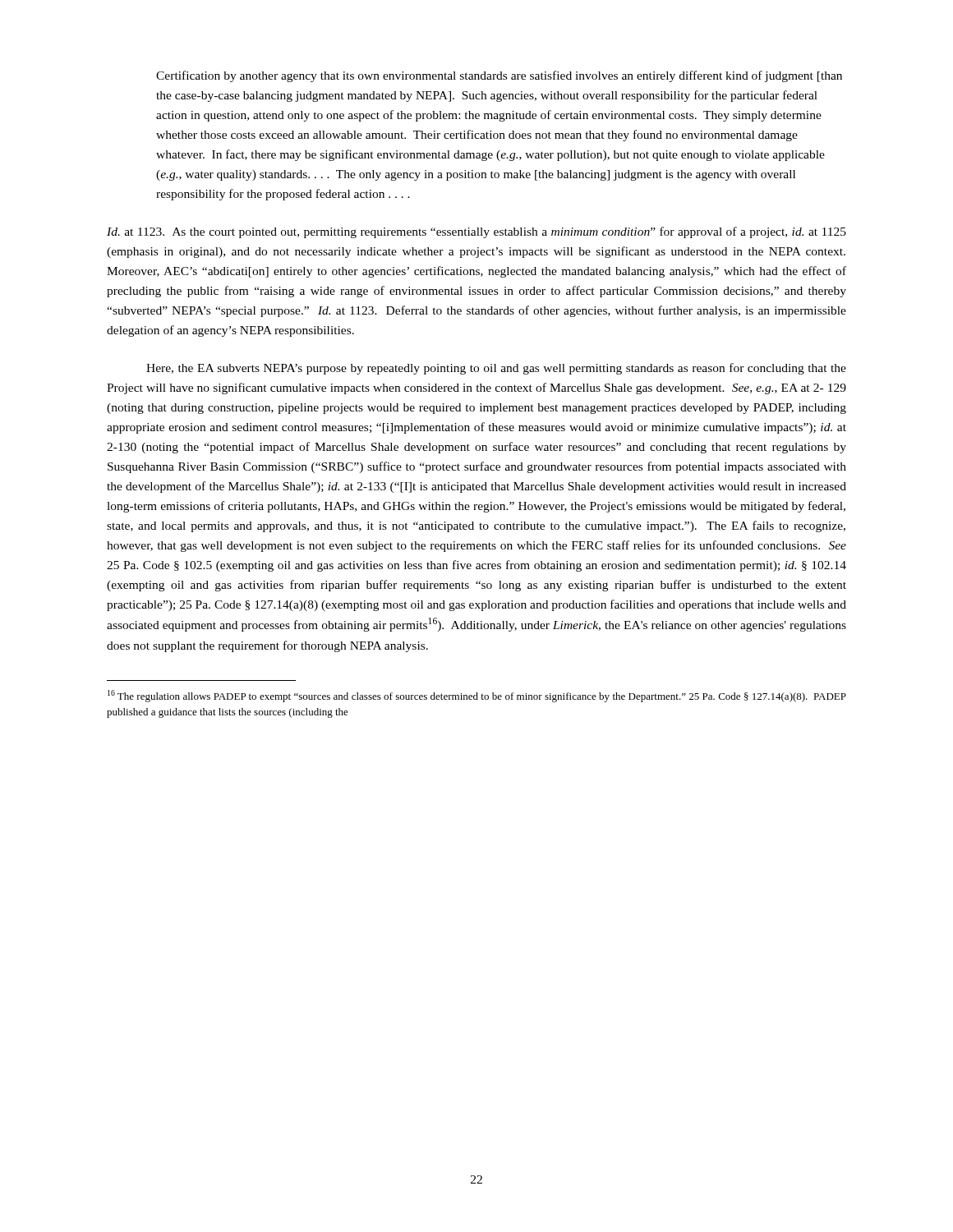Image resolution: width=953 pixels, height=1232 pixels.
Task: Locate the block starting "Certification by another agency that its"
Action: click(499, 134)
